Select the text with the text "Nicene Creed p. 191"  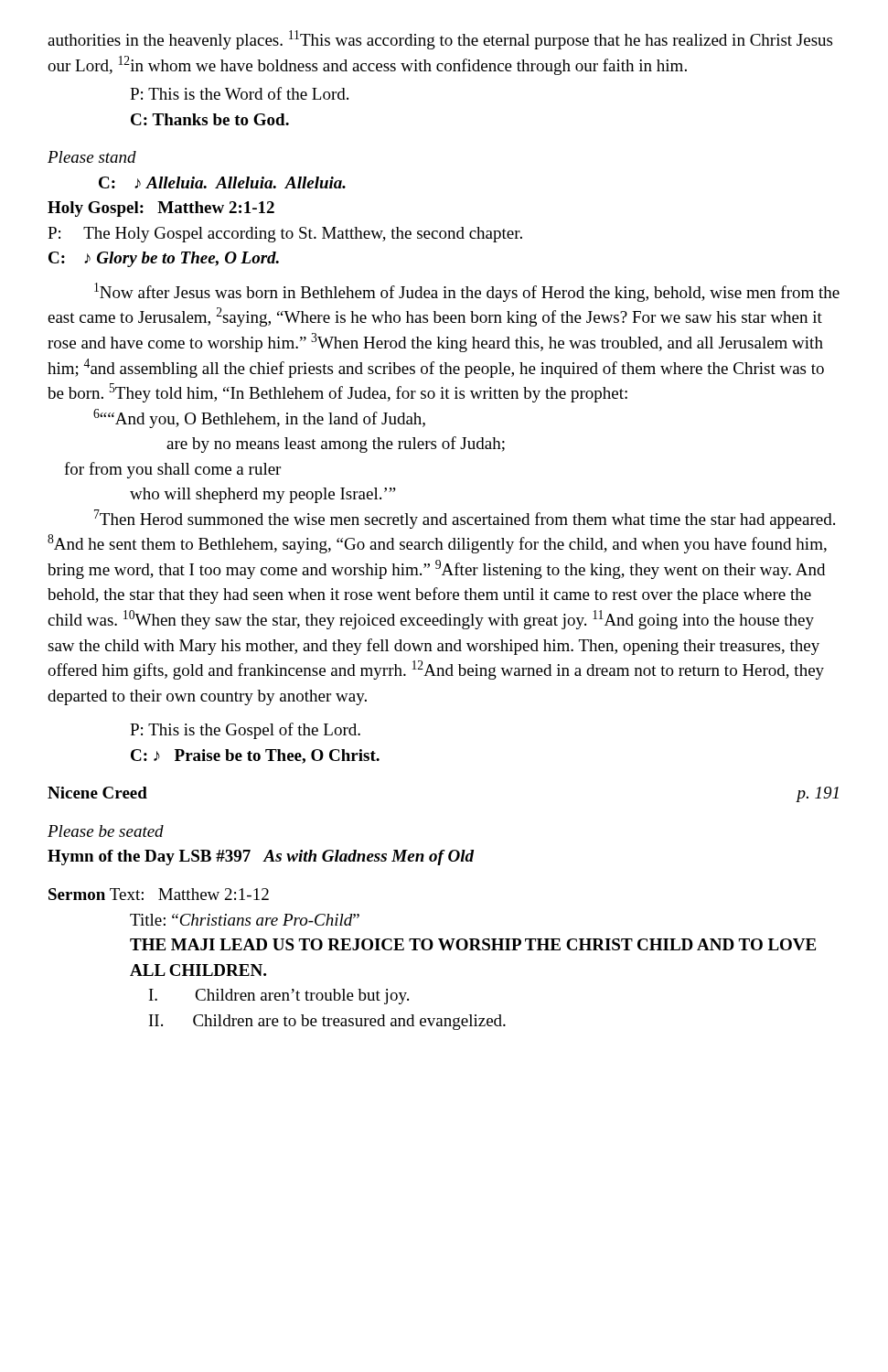(94, 794)
